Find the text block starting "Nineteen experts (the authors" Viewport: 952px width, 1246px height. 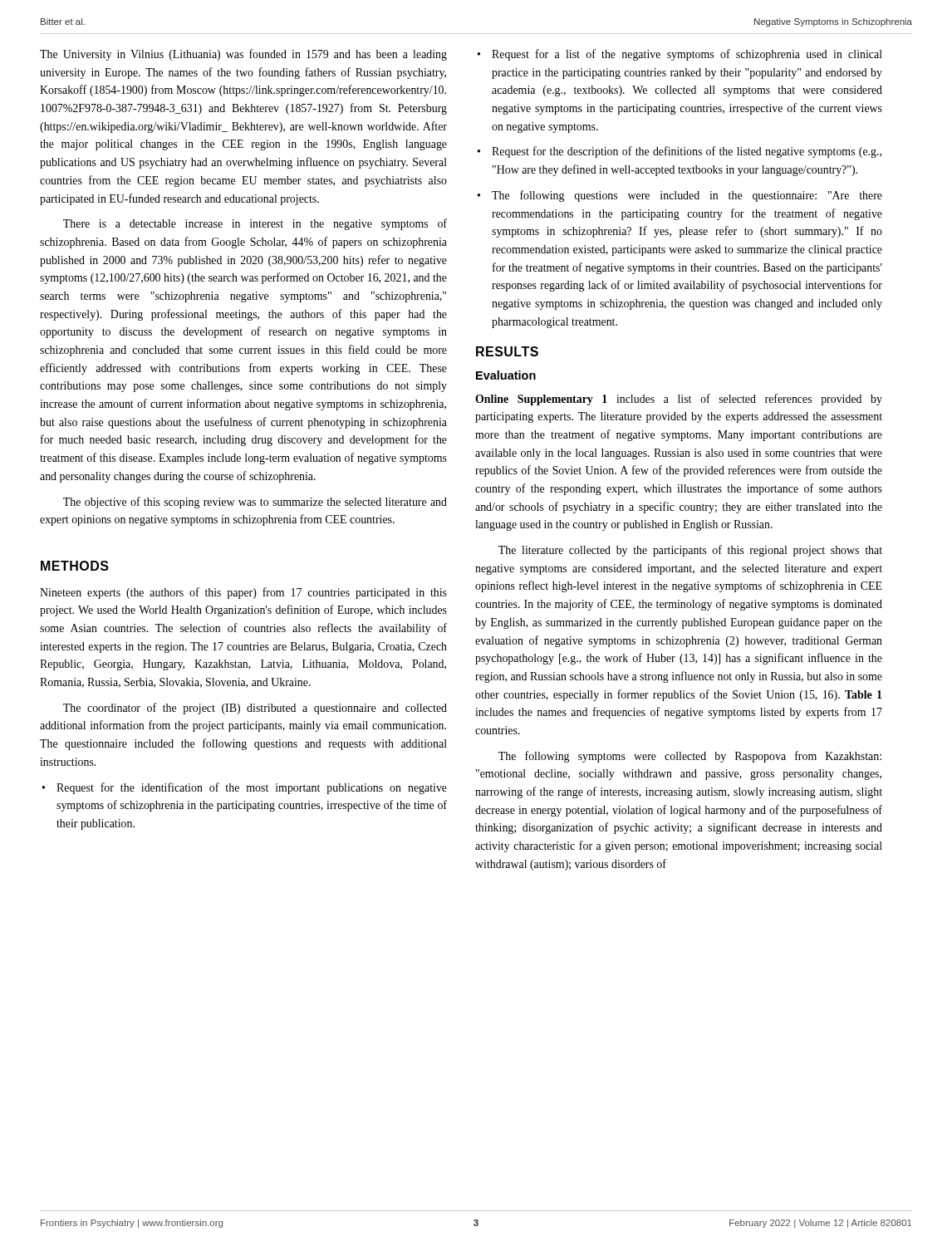coord(243,677)
